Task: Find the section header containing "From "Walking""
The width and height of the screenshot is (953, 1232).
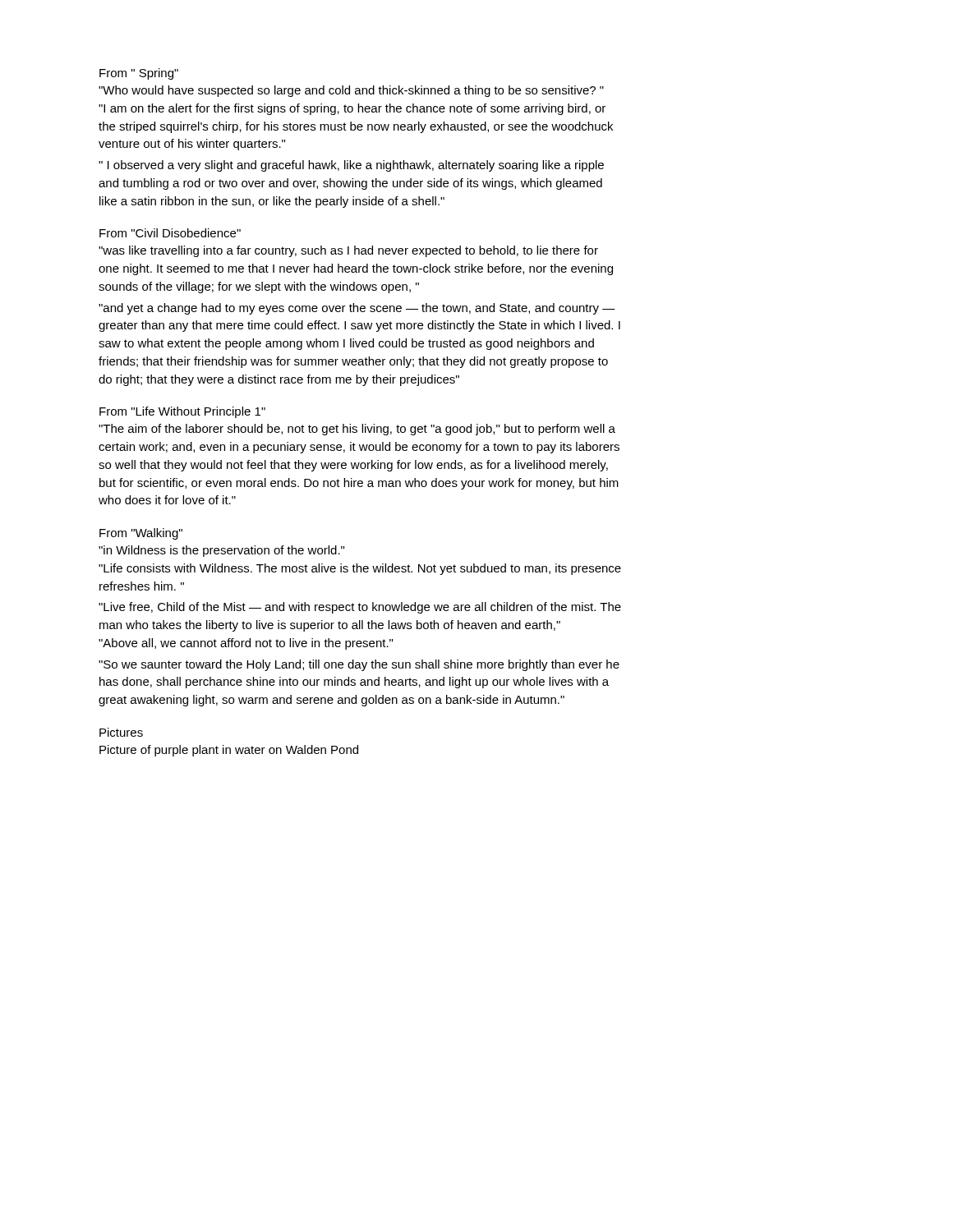Action: coord(141,533)
